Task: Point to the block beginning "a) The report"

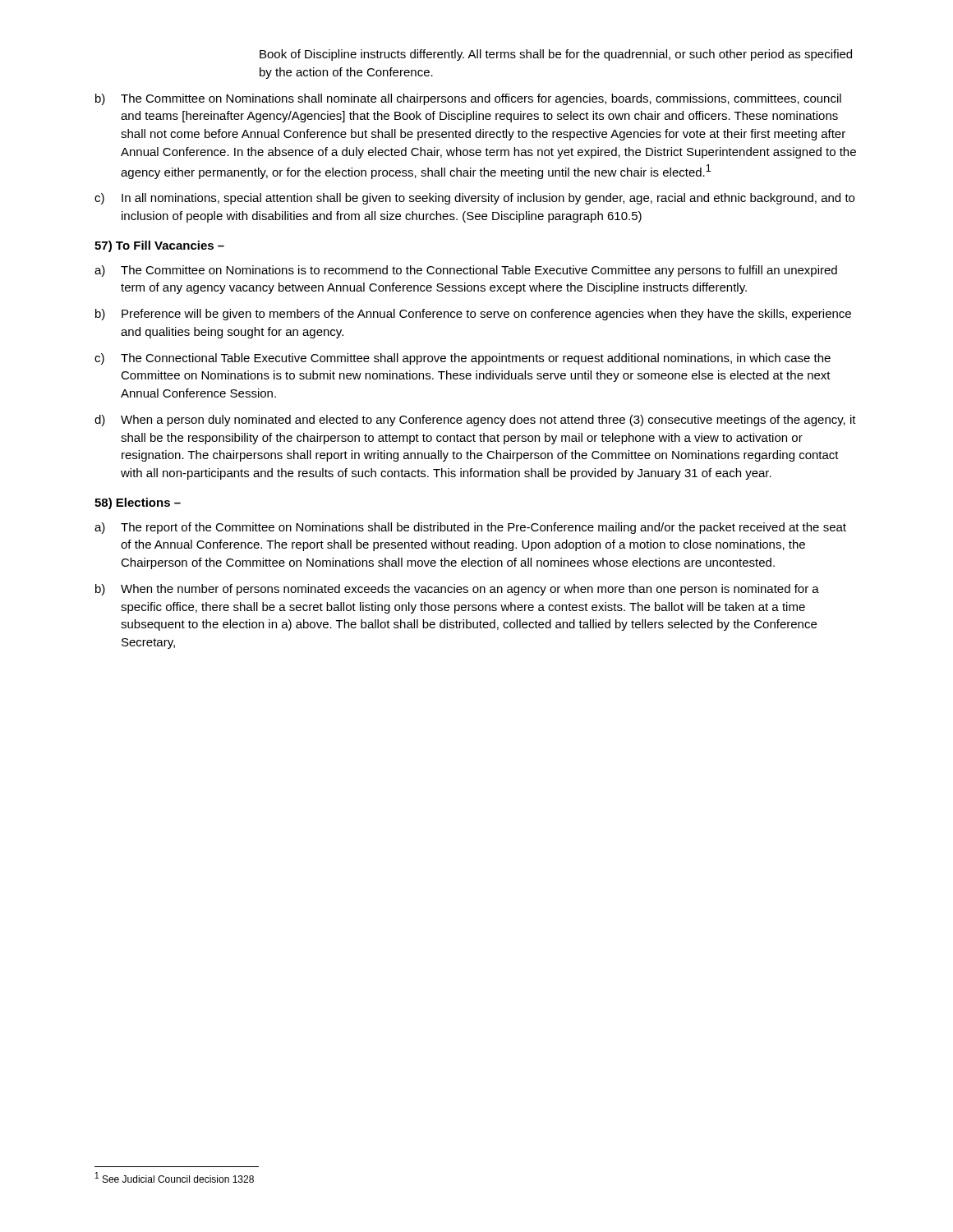Action: click(476, 545)
